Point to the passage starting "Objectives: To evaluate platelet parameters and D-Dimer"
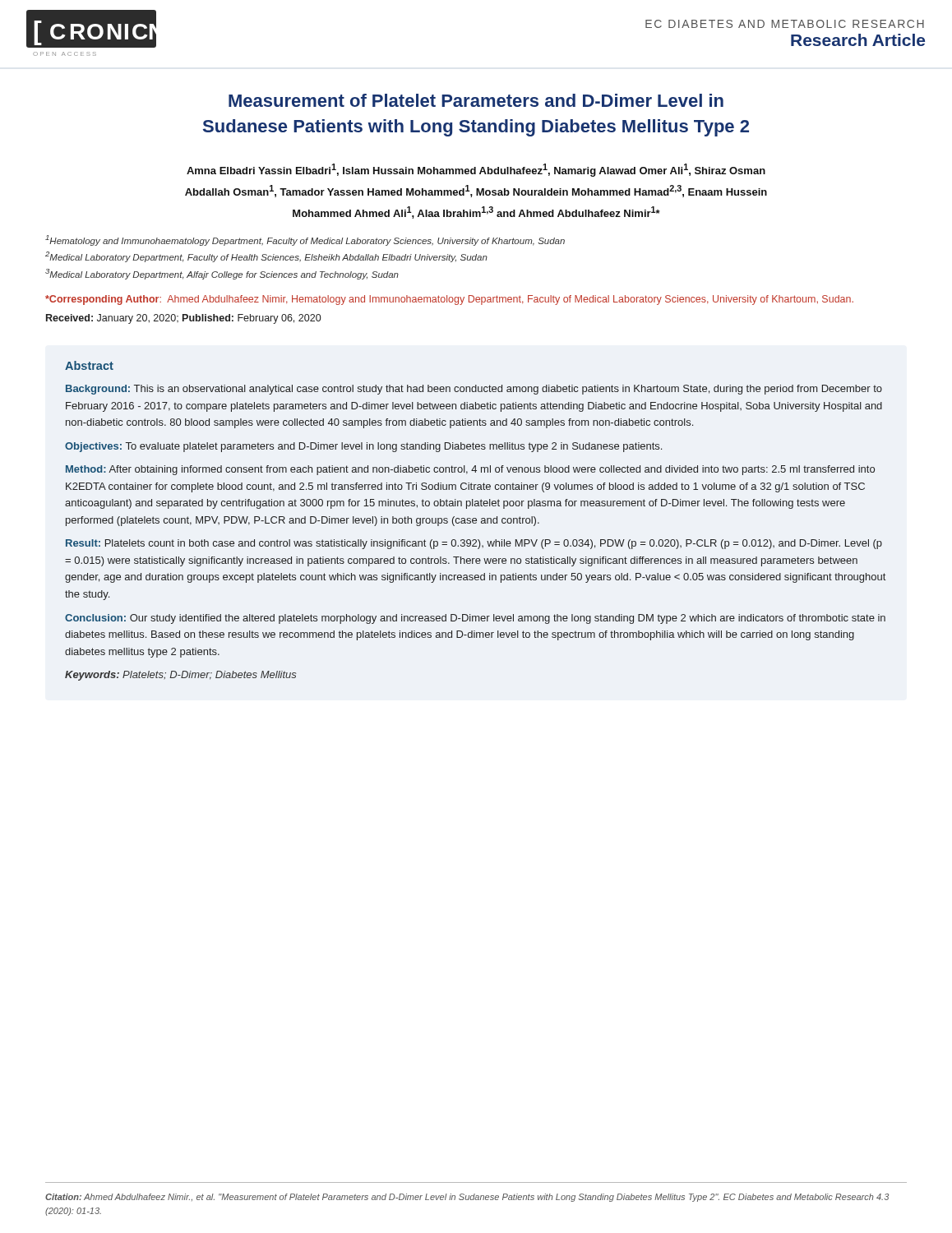The width and height of the screenshot is (952, 1233). (364, 446)
